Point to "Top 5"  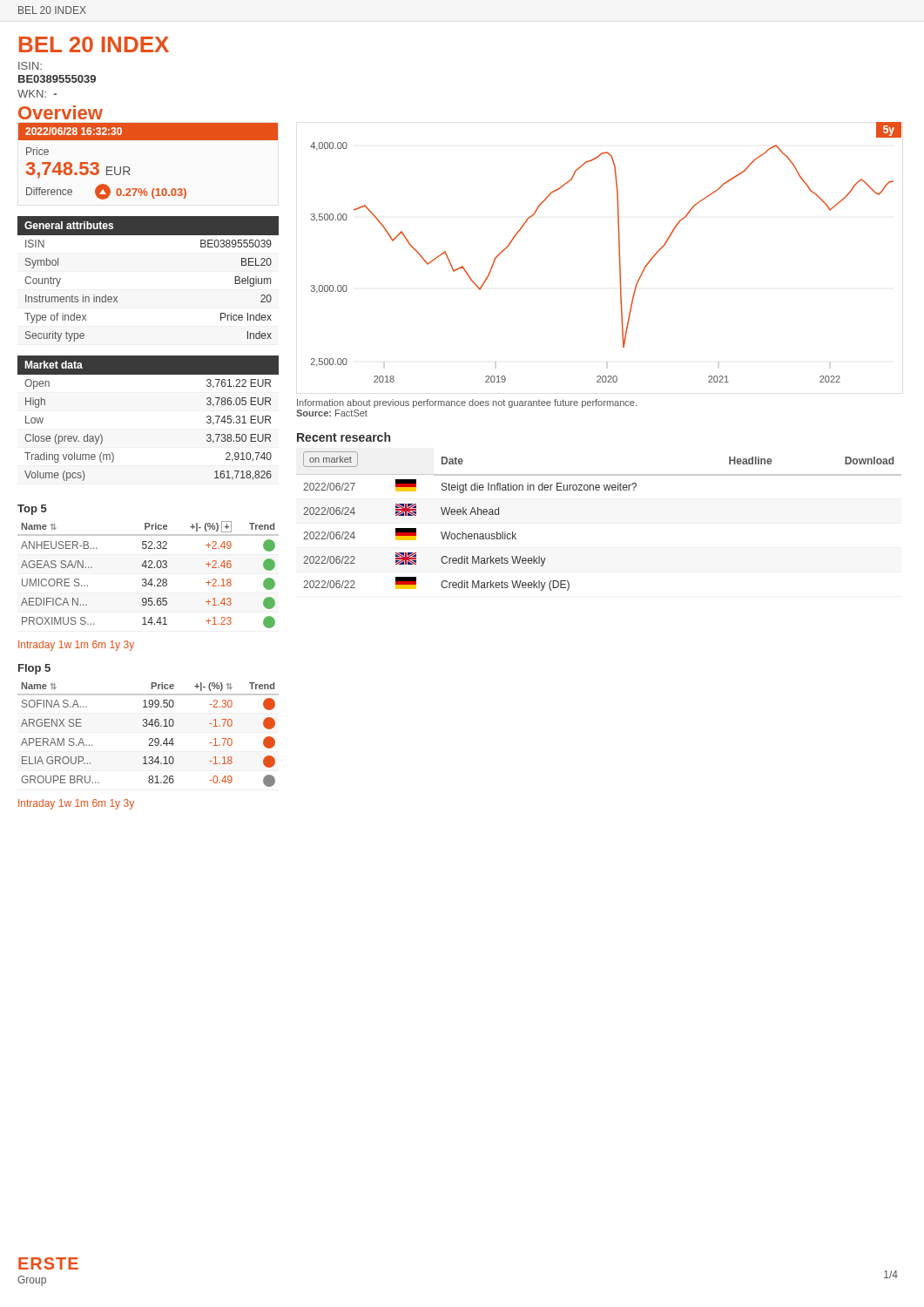pos(32,509)
